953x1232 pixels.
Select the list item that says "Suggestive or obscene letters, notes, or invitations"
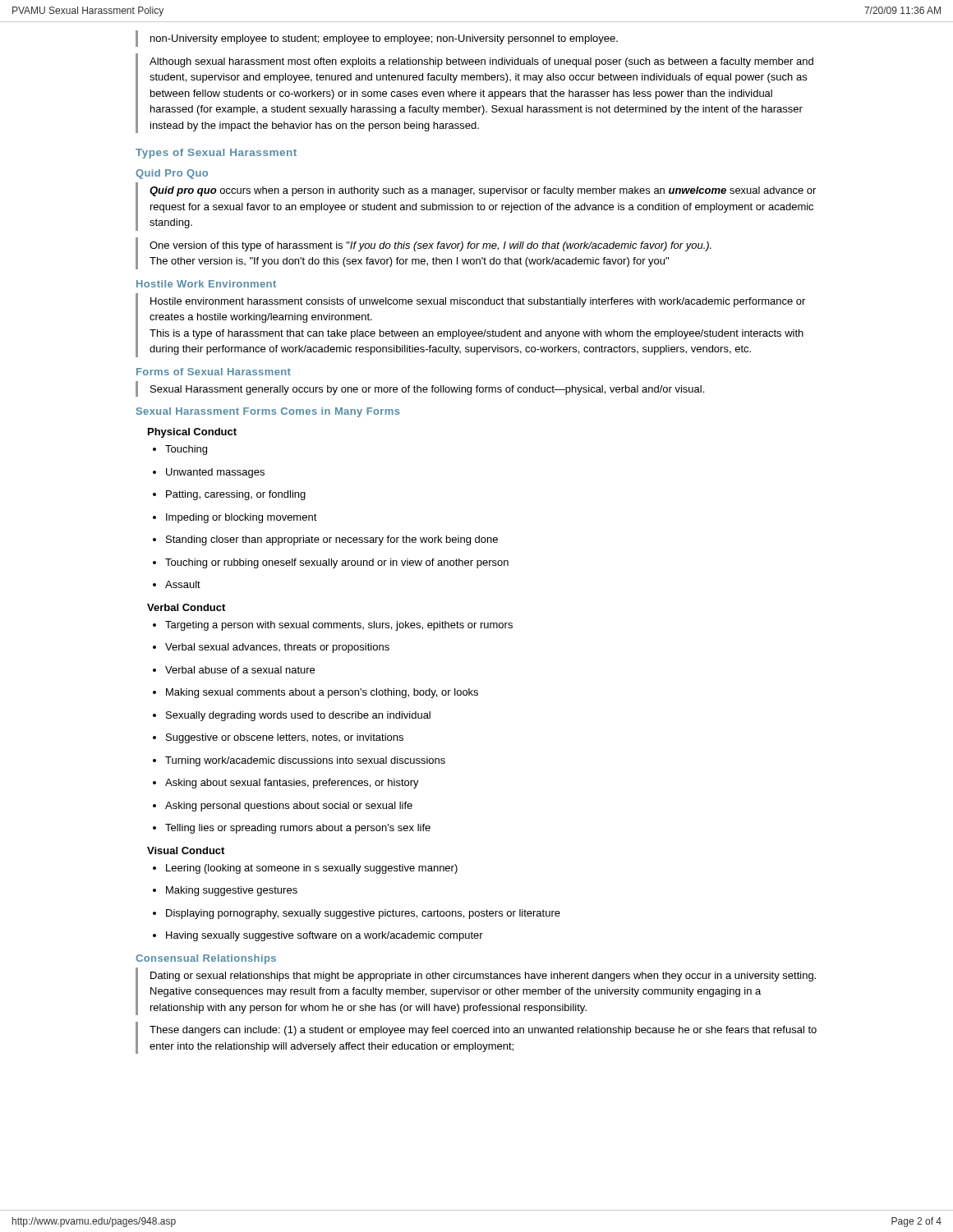coord(278,738)
